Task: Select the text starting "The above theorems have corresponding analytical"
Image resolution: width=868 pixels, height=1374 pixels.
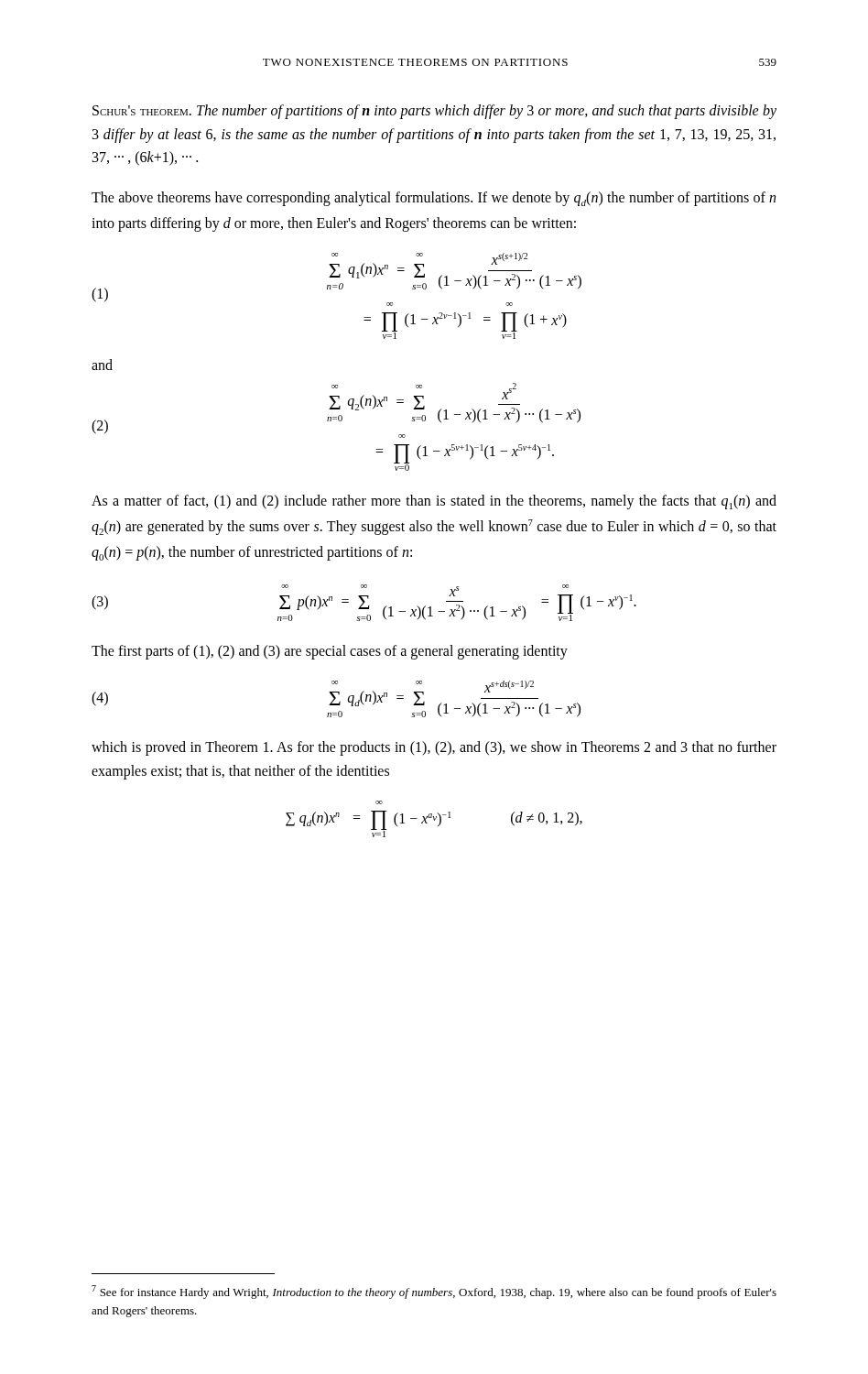Action: 434,210
